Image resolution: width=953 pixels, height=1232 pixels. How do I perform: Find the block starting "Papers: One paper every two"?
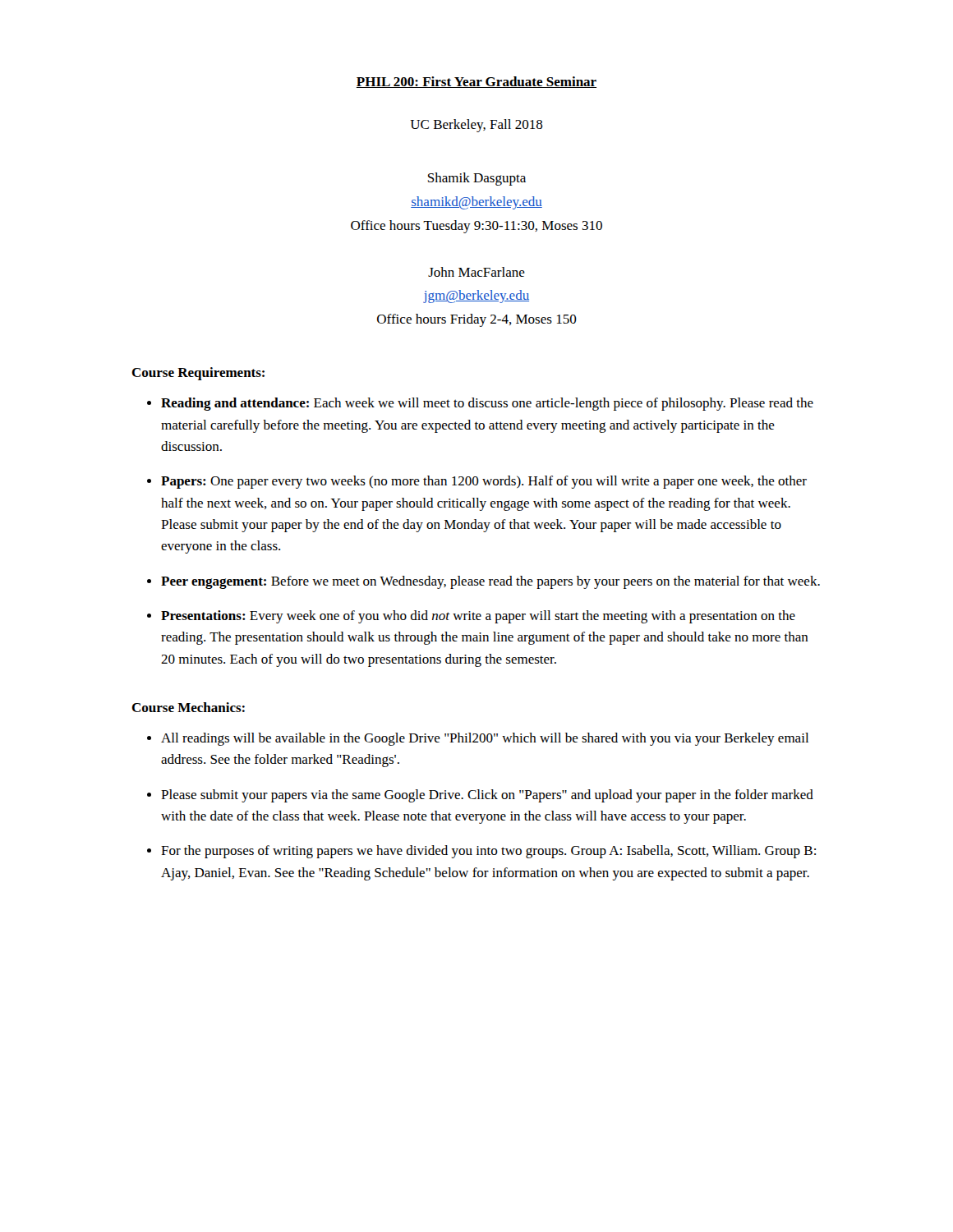[484, 514]
